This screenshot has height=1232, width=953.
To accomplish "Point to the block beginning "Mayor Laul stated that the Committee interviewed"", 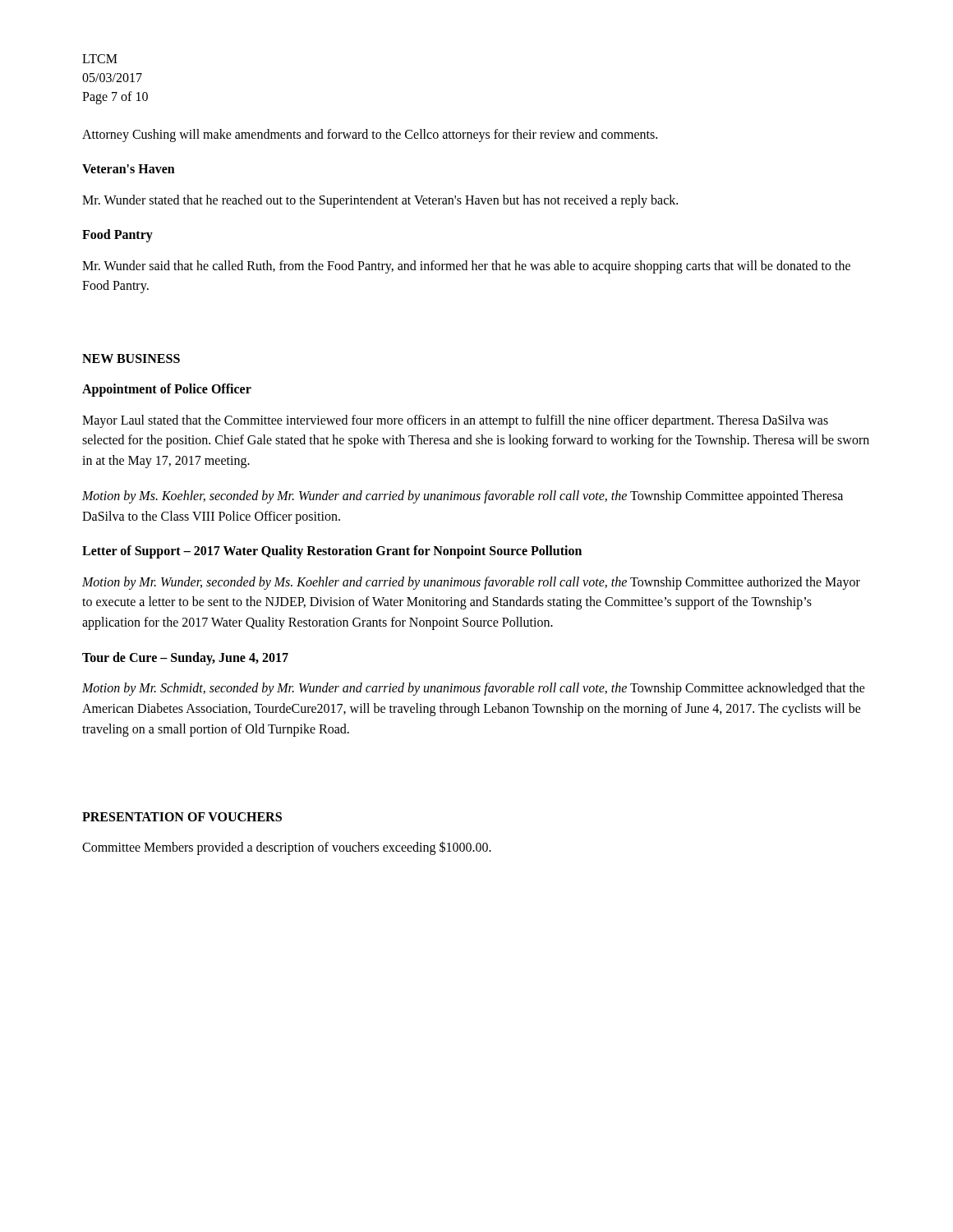I will point(476,440).
